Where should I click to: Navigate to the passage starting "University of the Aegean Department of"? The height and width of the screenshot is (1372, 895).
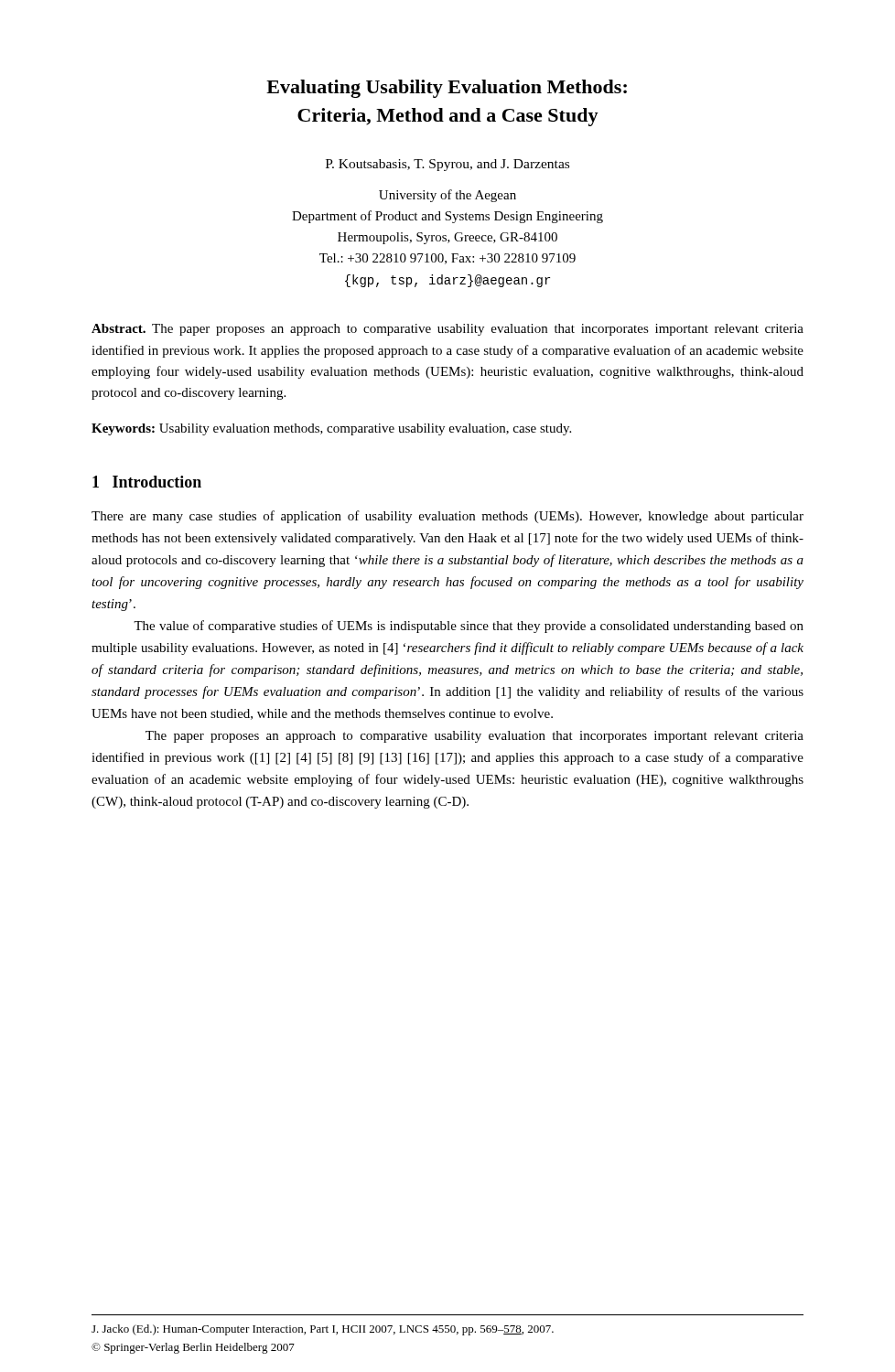coord(448,237)
